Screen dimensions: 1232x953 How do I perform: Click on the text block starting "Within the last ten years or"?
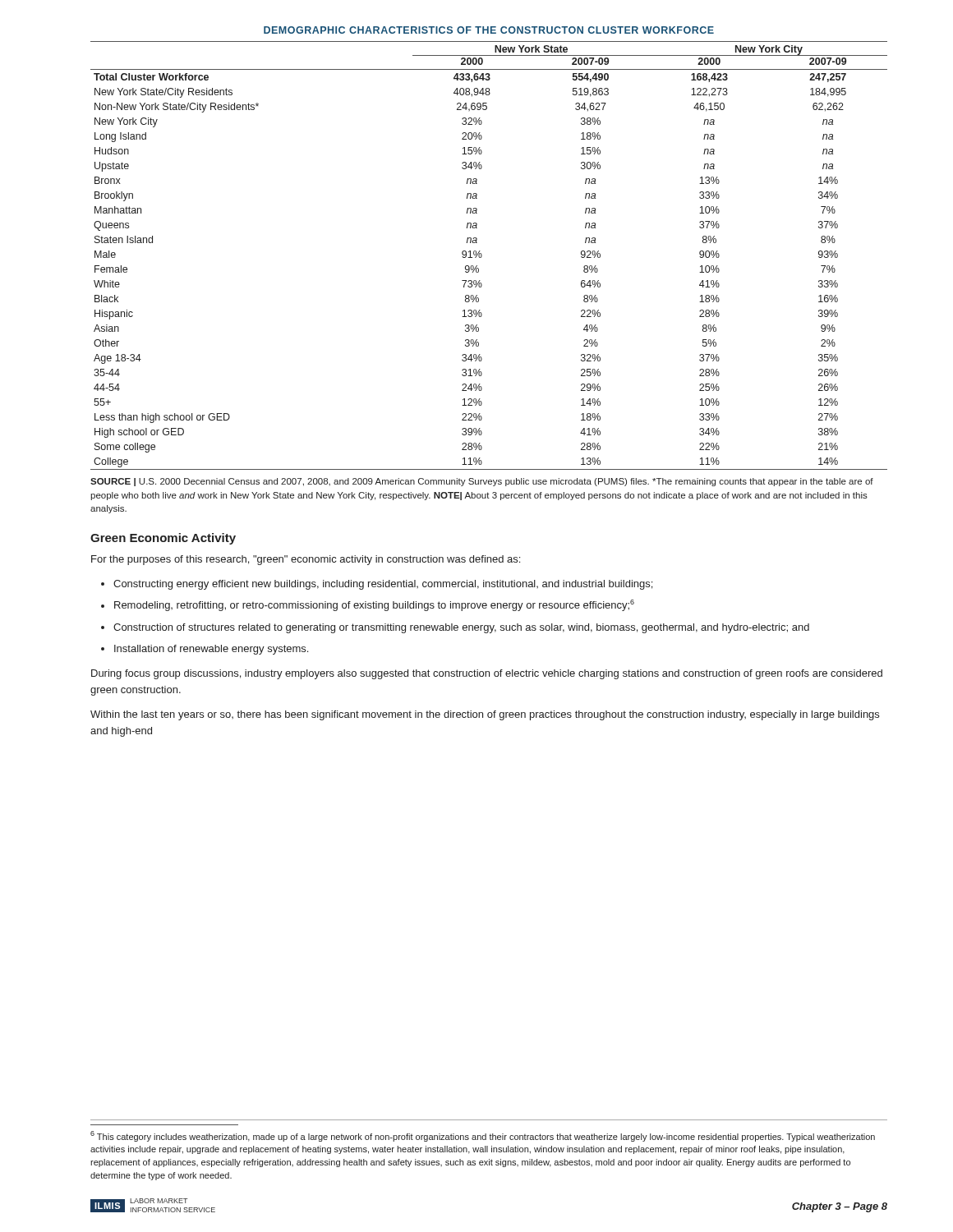pos(485,723)
